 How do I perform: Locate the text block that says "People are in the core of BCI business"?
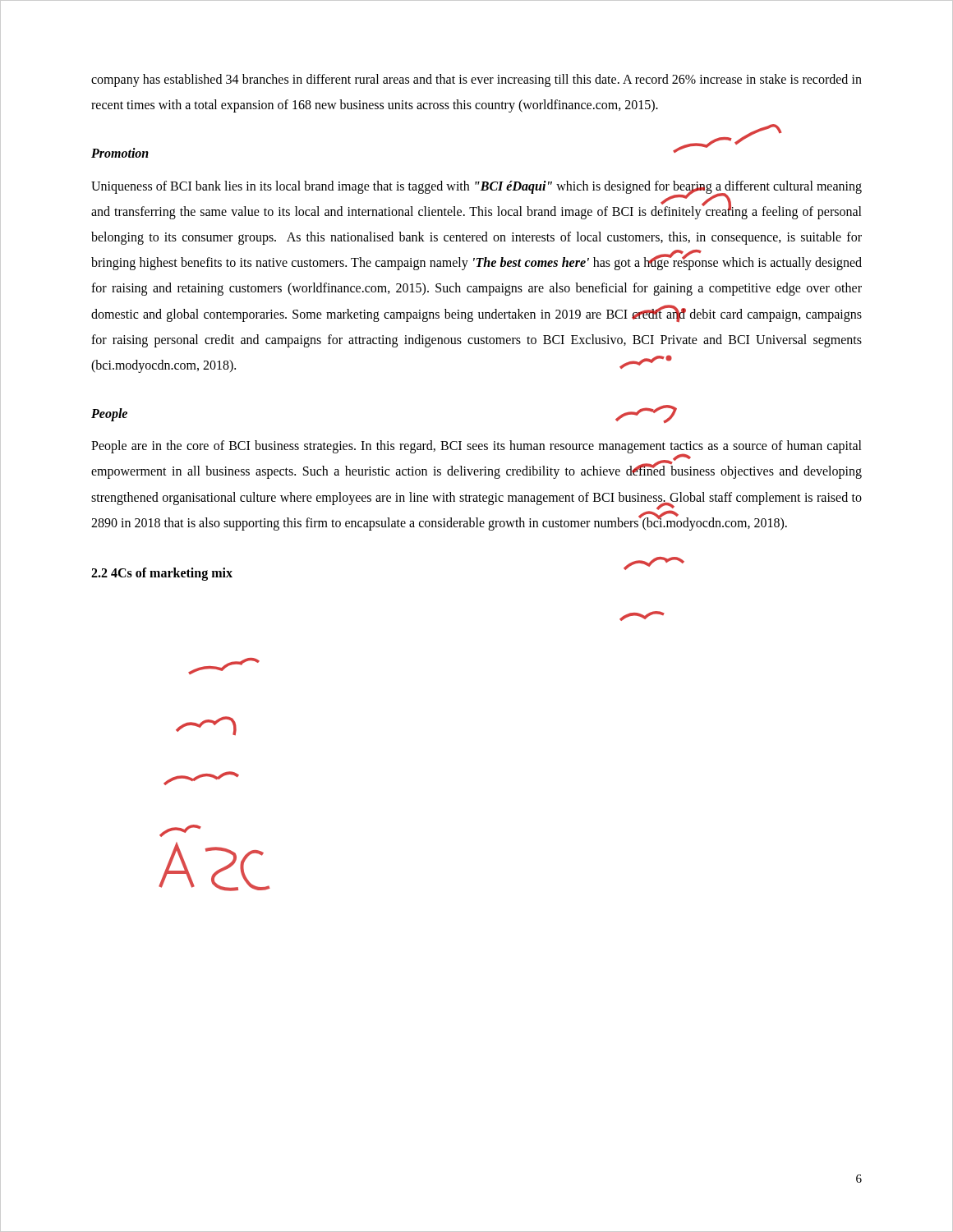pos(476,484)
